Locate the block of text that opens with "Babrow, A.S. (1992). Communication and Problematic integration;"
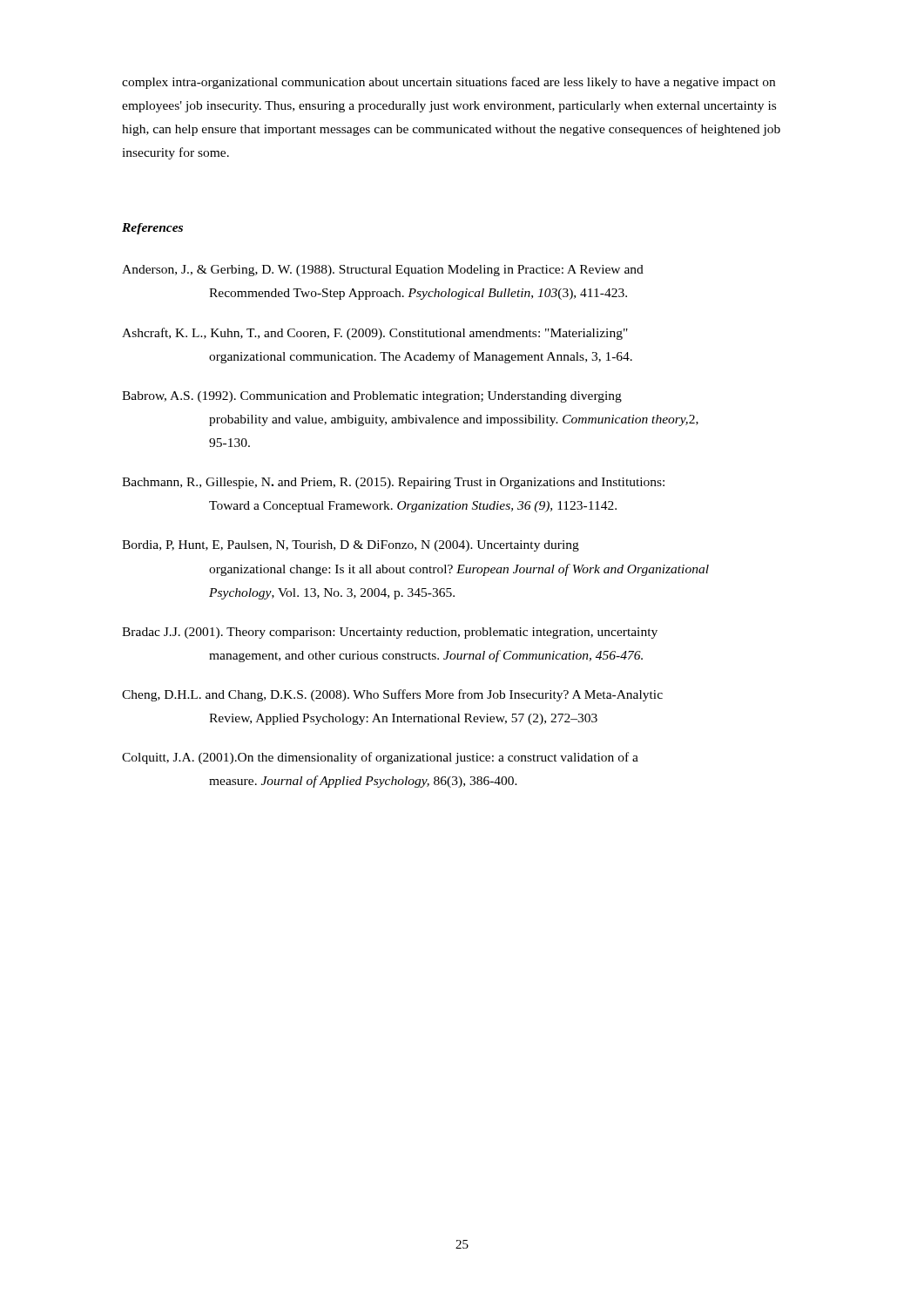 click(x=462, y=421)
